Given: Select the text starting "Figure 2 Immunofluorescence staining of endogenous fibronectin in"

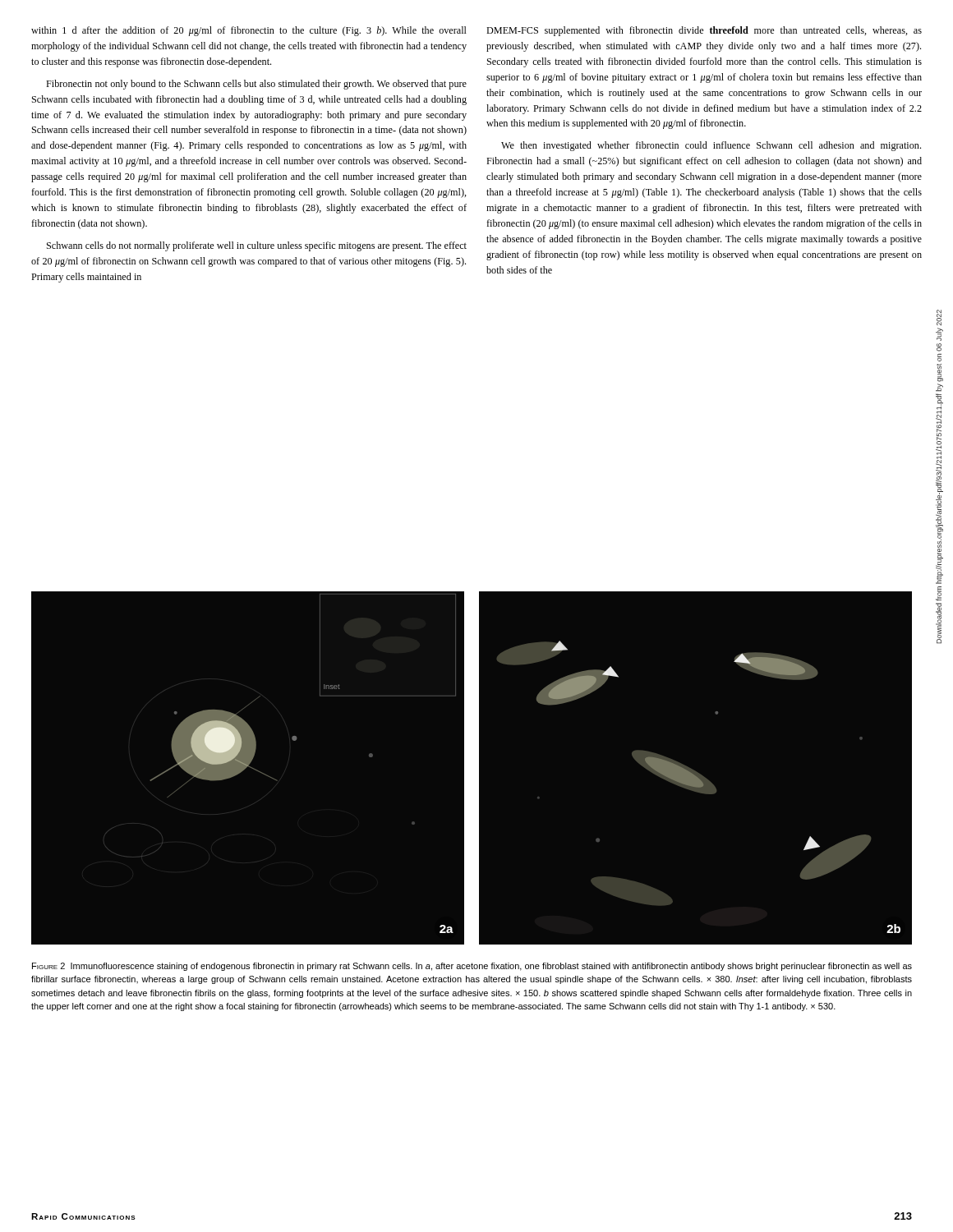Looking at the screenshot, I should pos(472,986).
